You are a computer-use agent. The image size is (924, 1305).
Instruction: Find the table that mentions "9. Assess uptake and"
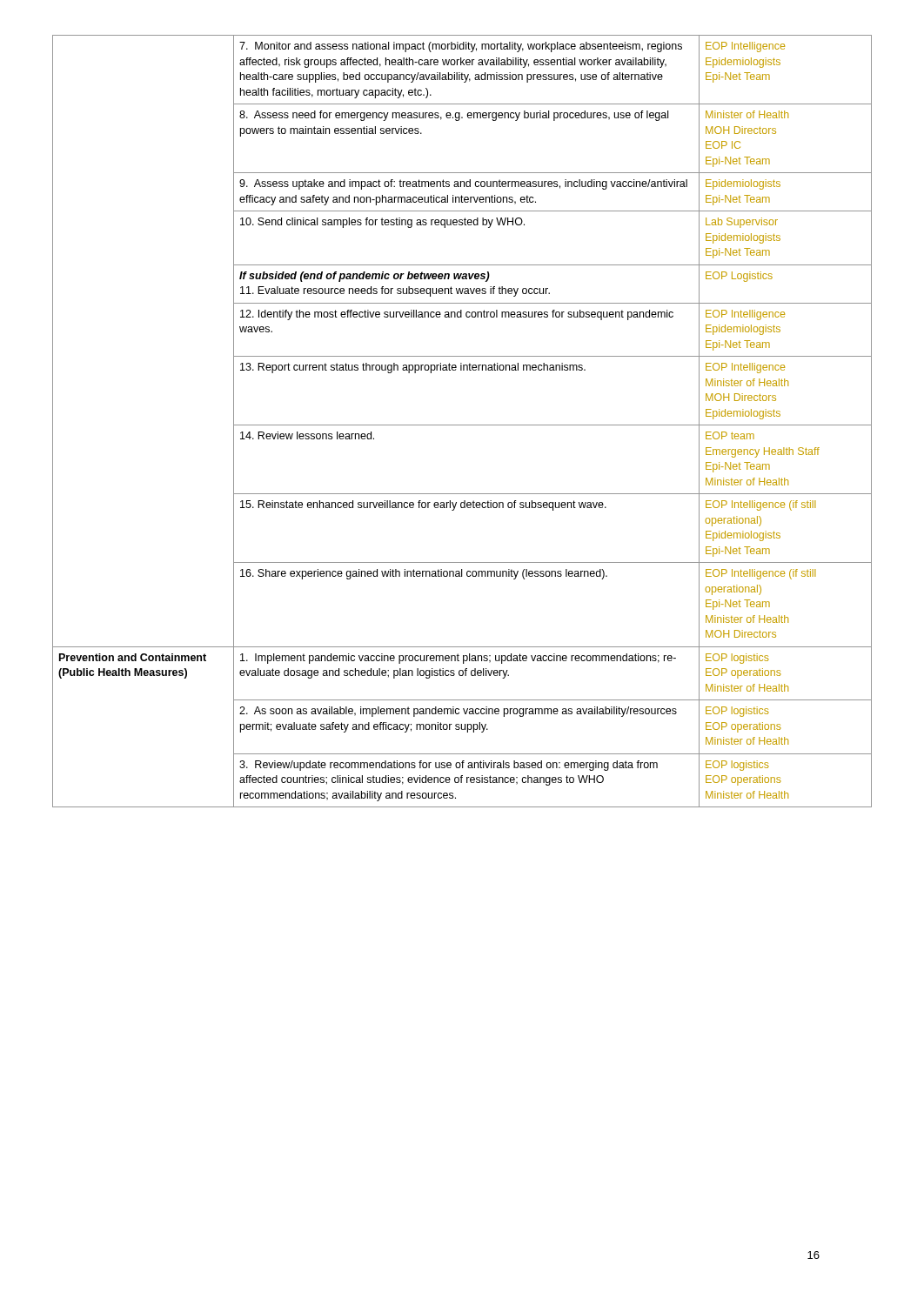click(462, 421)
